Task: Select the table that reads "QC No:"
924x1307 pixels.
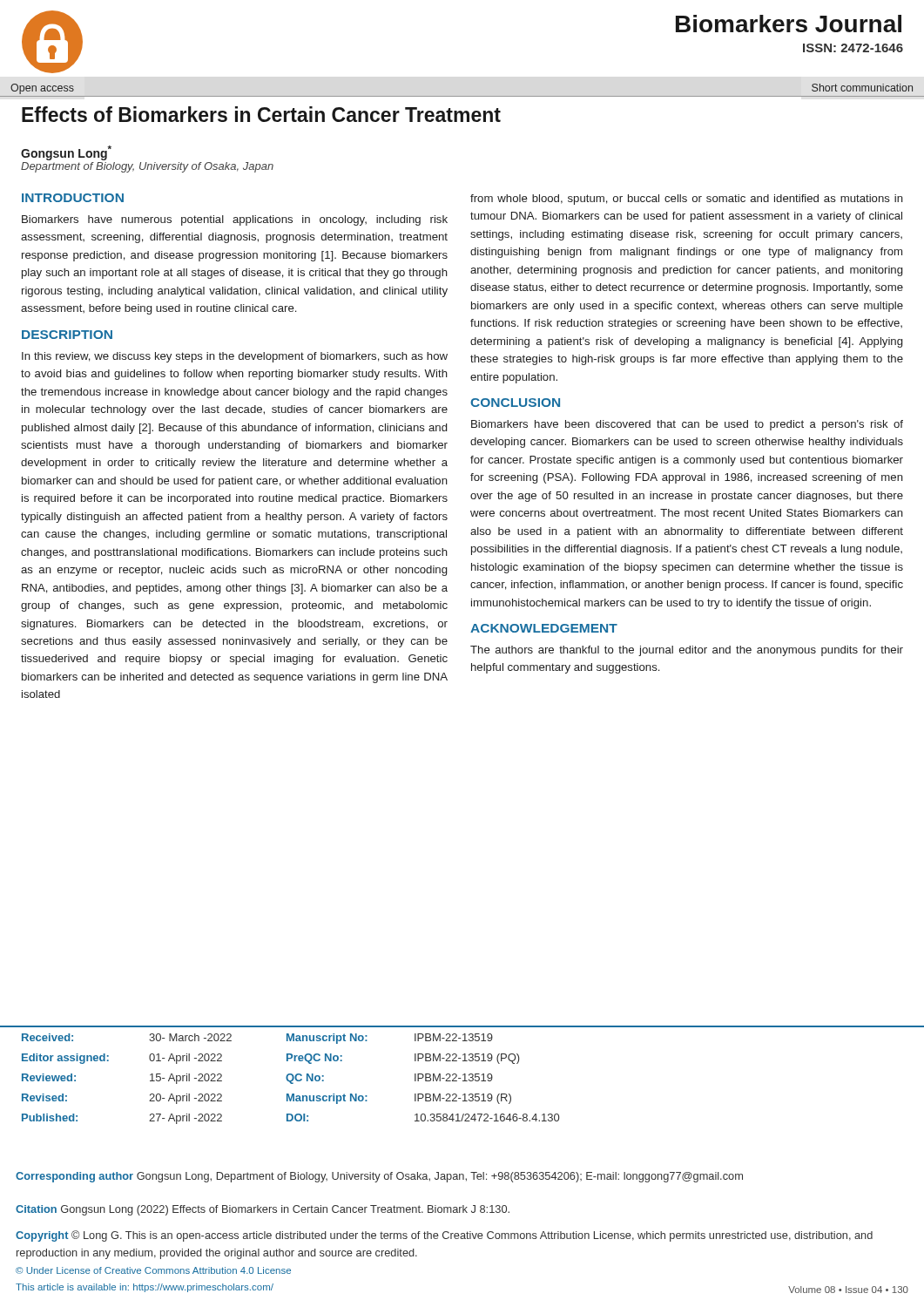Action: (x=462, y=1077)
